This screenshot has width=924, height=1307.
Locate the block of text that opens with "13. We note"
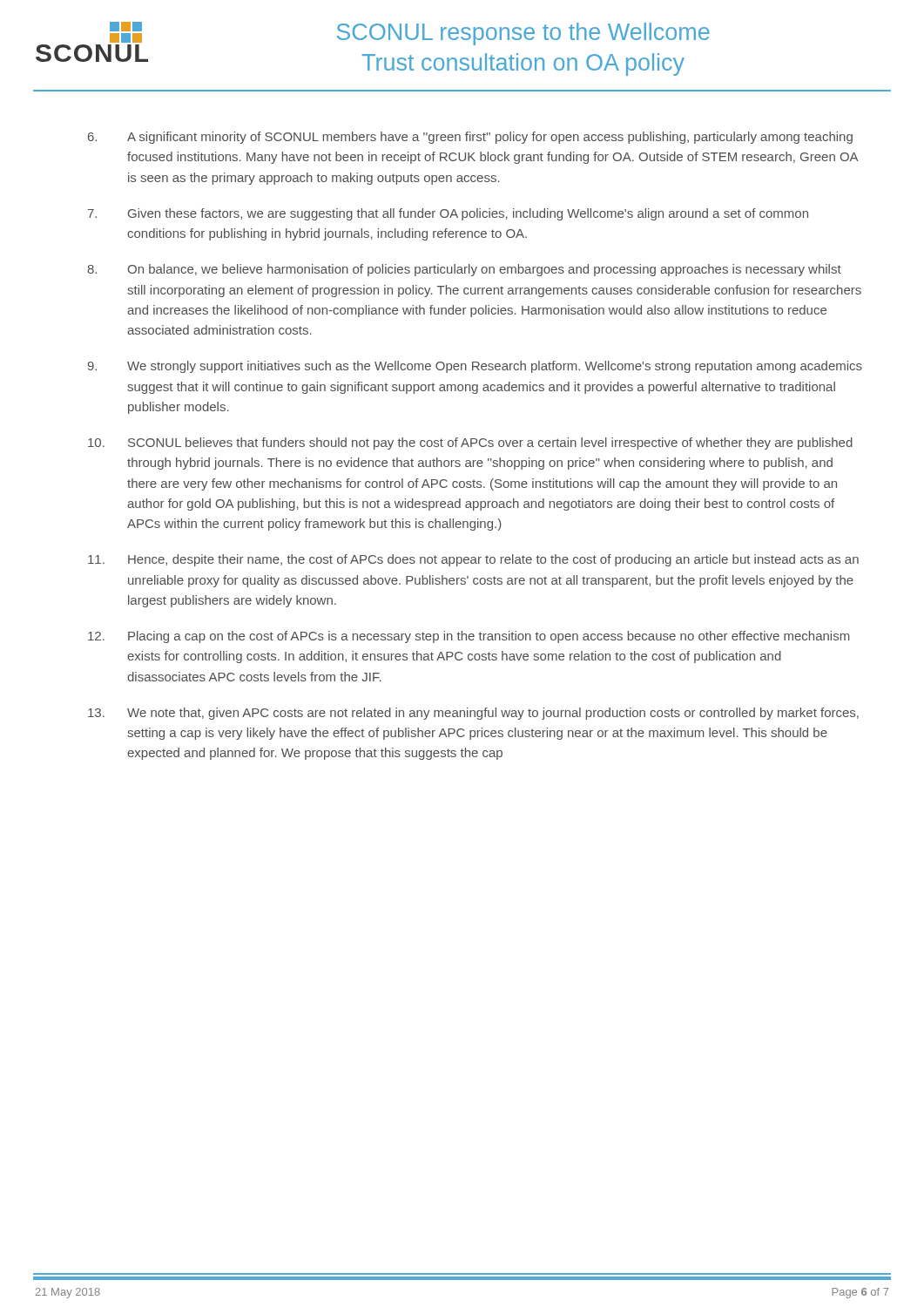click(x=475, y=733)
